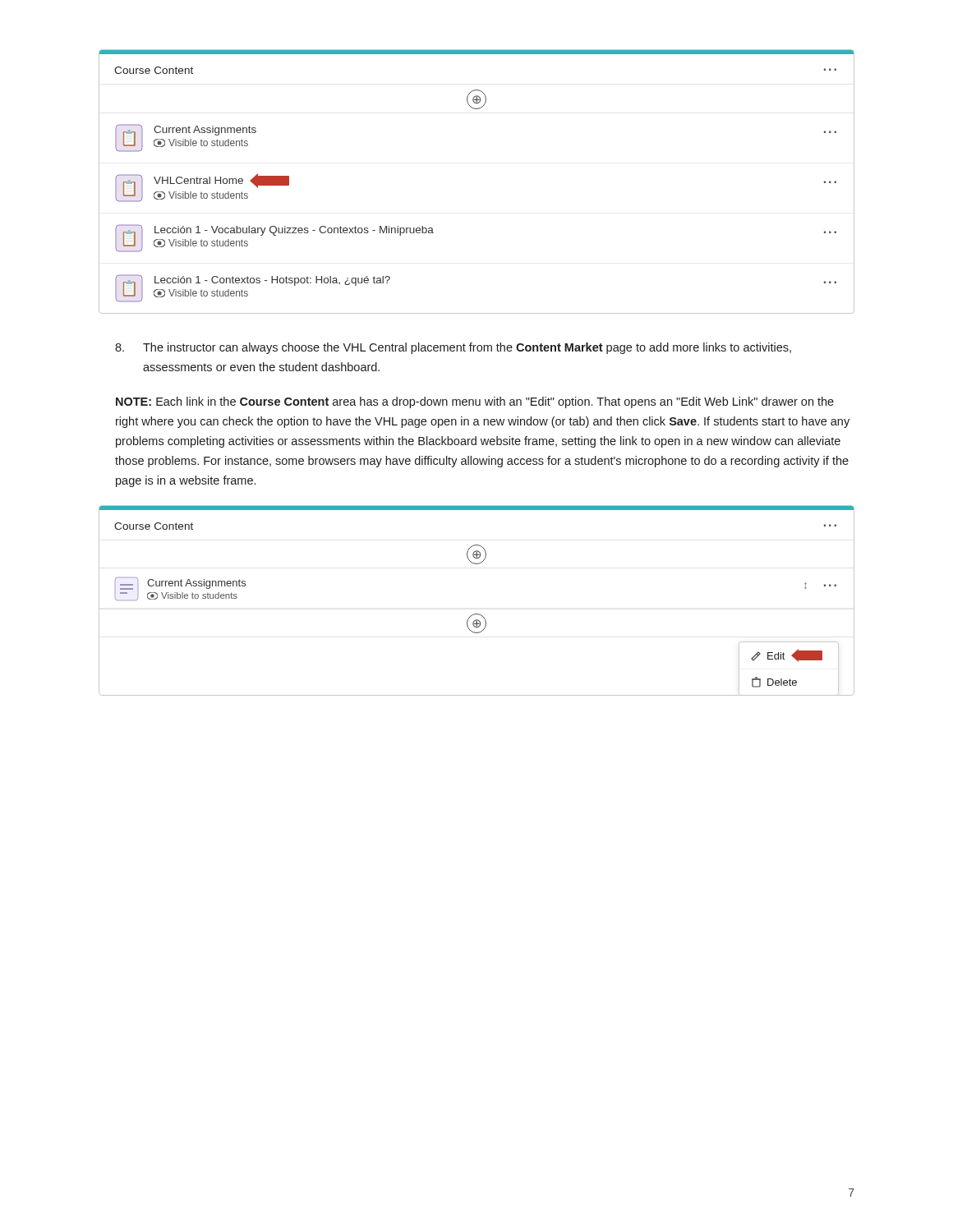Select the element starting "NOTE: Each link in the Course Content"
The image size is (953, 1232).
coord(482,441)
